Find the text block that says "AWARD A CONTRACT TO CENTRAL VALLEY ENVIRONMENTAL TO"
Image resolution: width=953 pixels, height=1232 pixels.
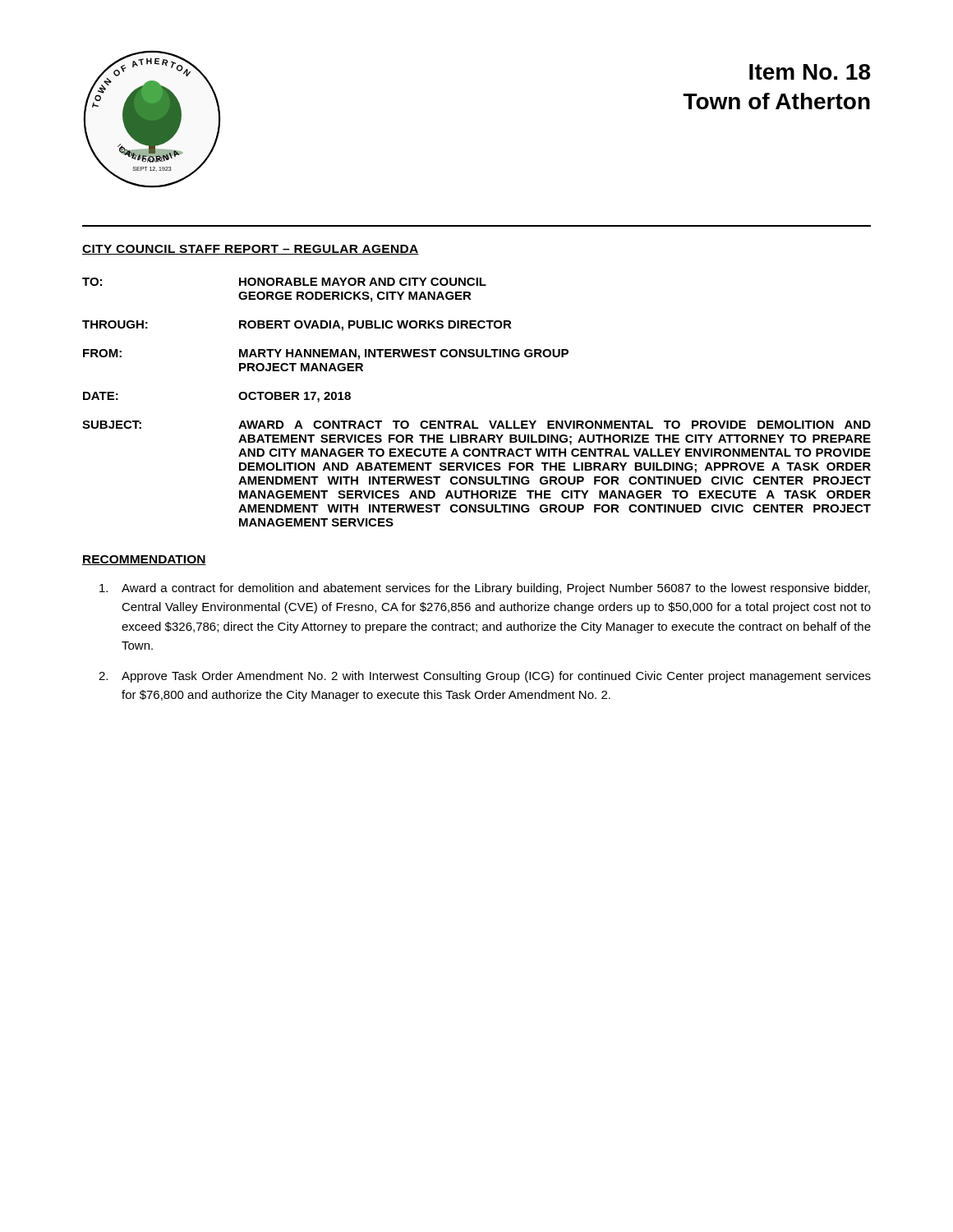pyautogui.click(x=555, y=473)
